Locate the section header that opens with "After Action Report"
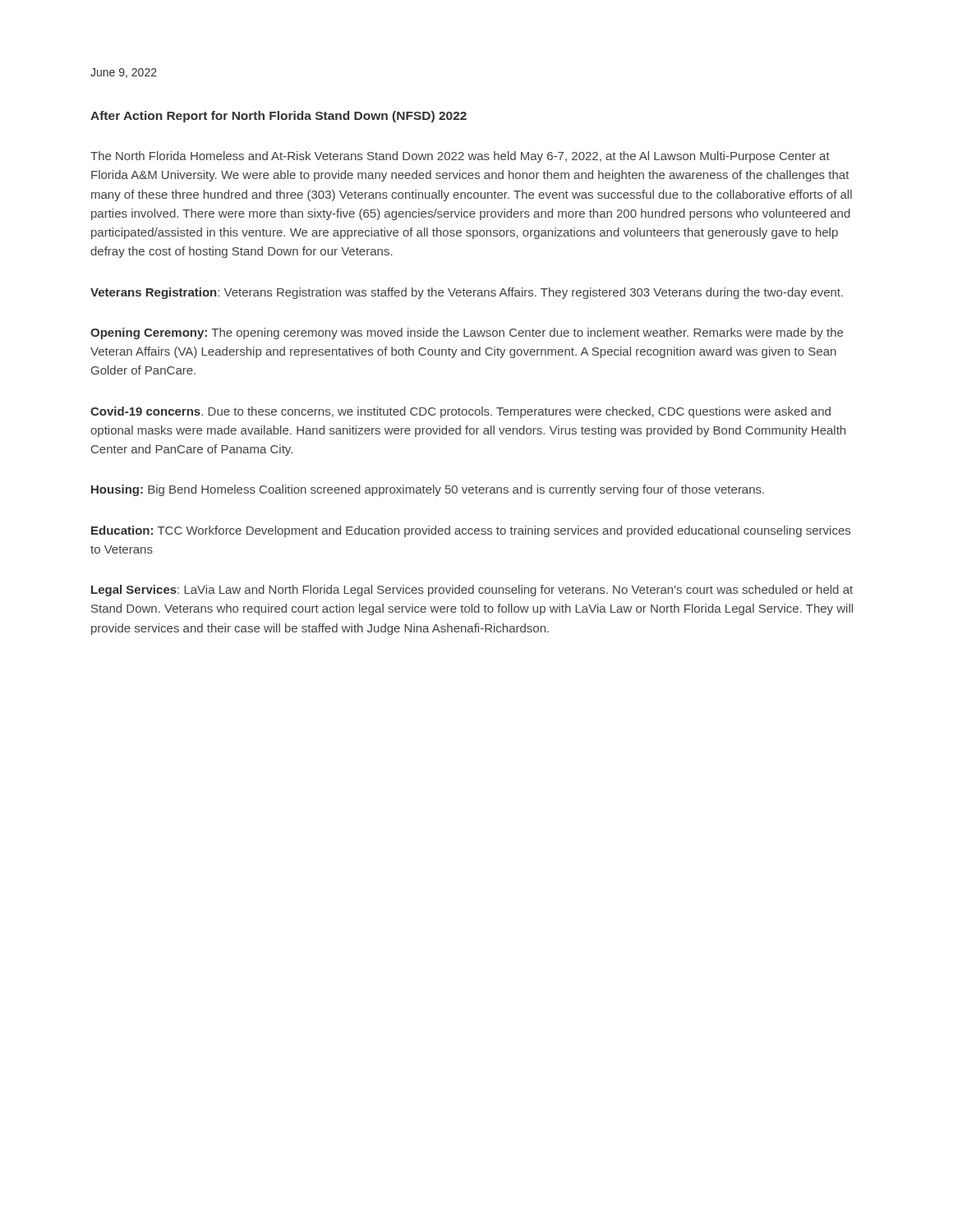Image resolution: width=953 pixels, height=1232 pixels. pyautogui.click(x=279, y=115)
